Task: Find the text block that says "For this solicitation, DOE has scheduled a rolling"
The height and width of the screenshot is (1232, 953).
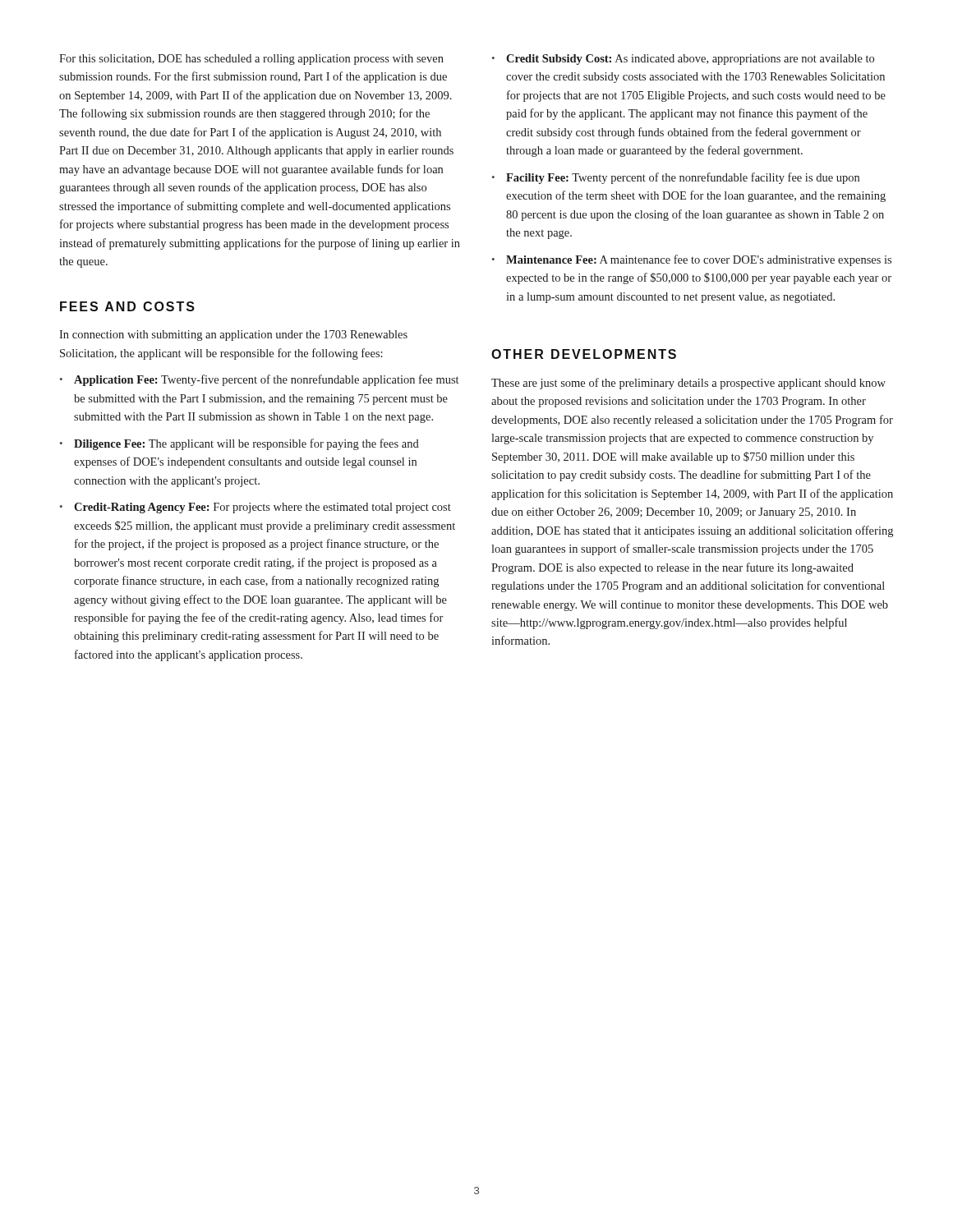Action: pos(260,160)
